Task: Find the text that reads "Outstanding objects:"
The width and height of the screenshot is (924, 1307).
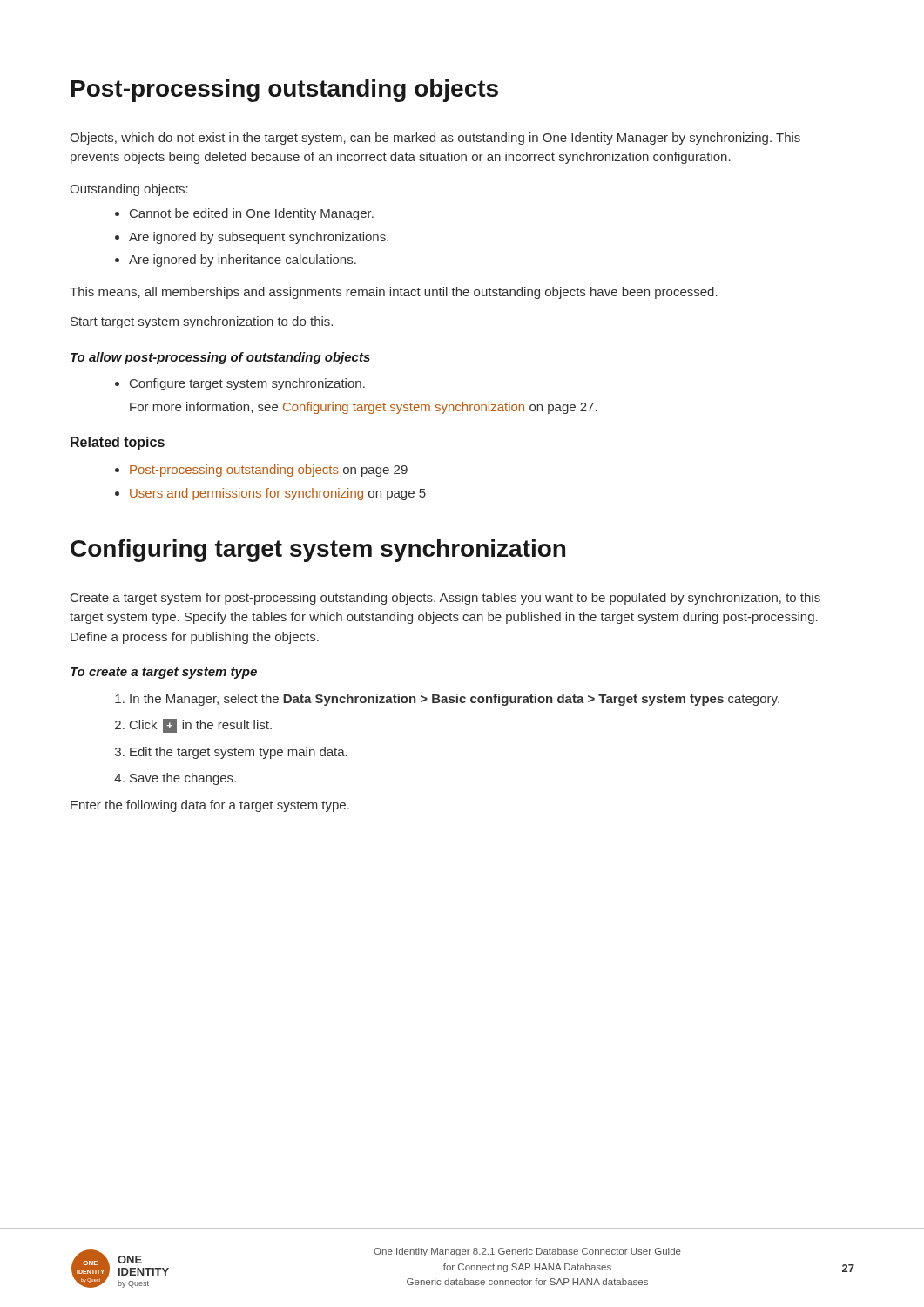Action: click(129, 190)
